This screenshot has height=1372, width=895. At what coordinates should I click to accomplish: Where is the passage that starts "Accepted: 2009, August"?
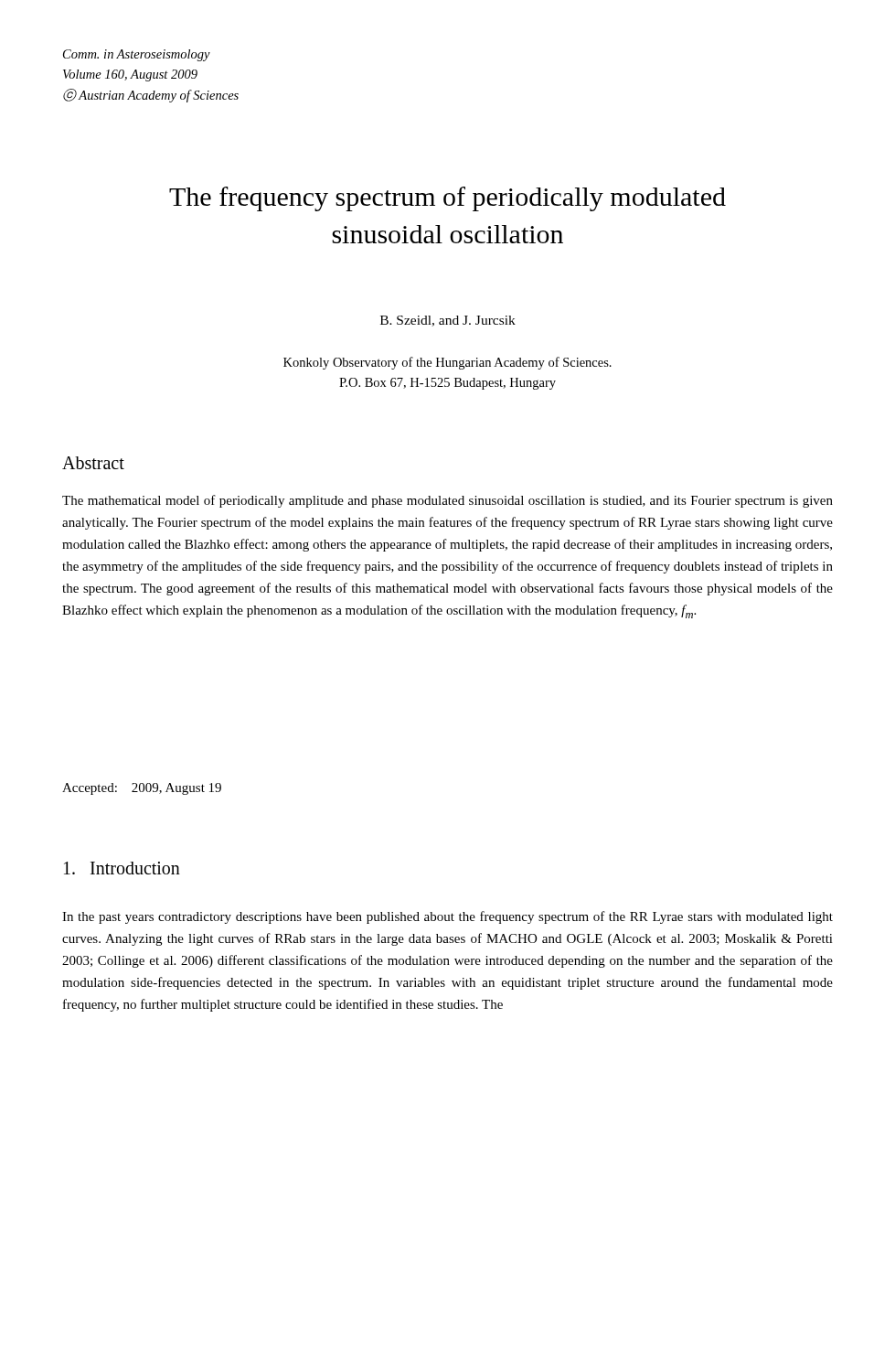click(x=142, y=788)
